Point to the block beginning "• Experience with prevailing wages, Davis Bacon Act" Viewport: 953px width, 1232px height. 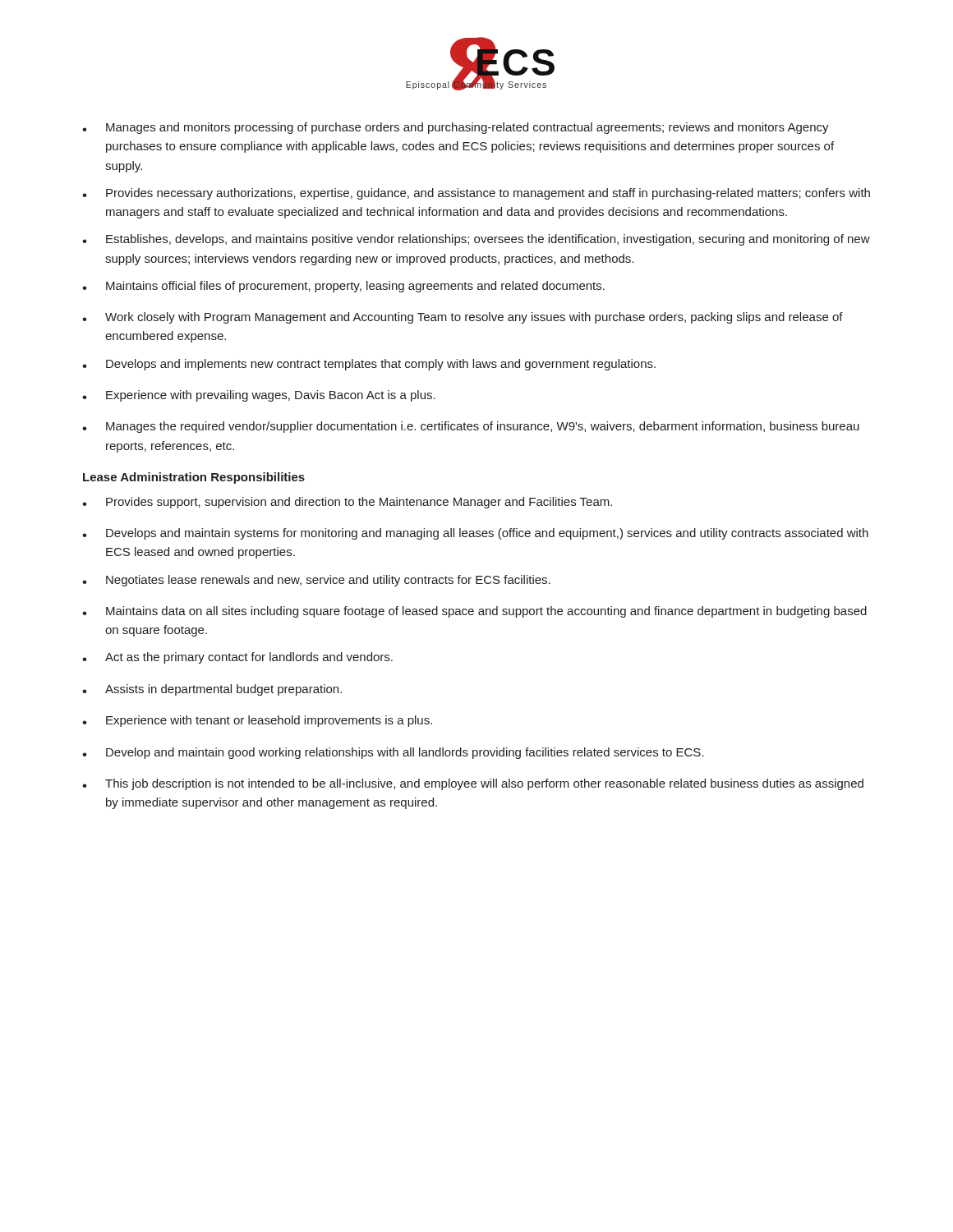click(x=259, y=396)
